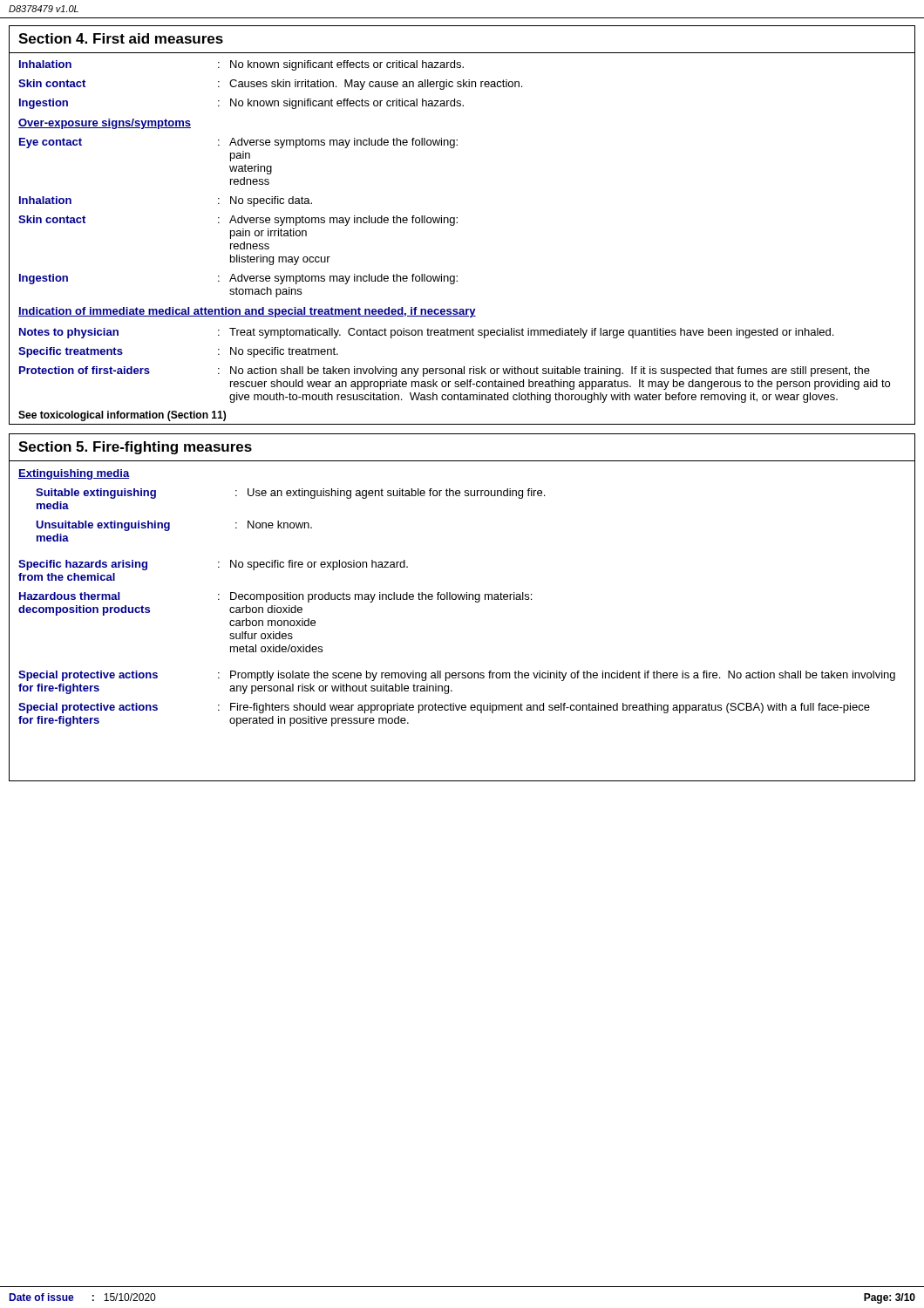Locate the section header with the text "Indication of immediate medical attention and"
The width and height of the screenshot is (924, 1308).
462,310
